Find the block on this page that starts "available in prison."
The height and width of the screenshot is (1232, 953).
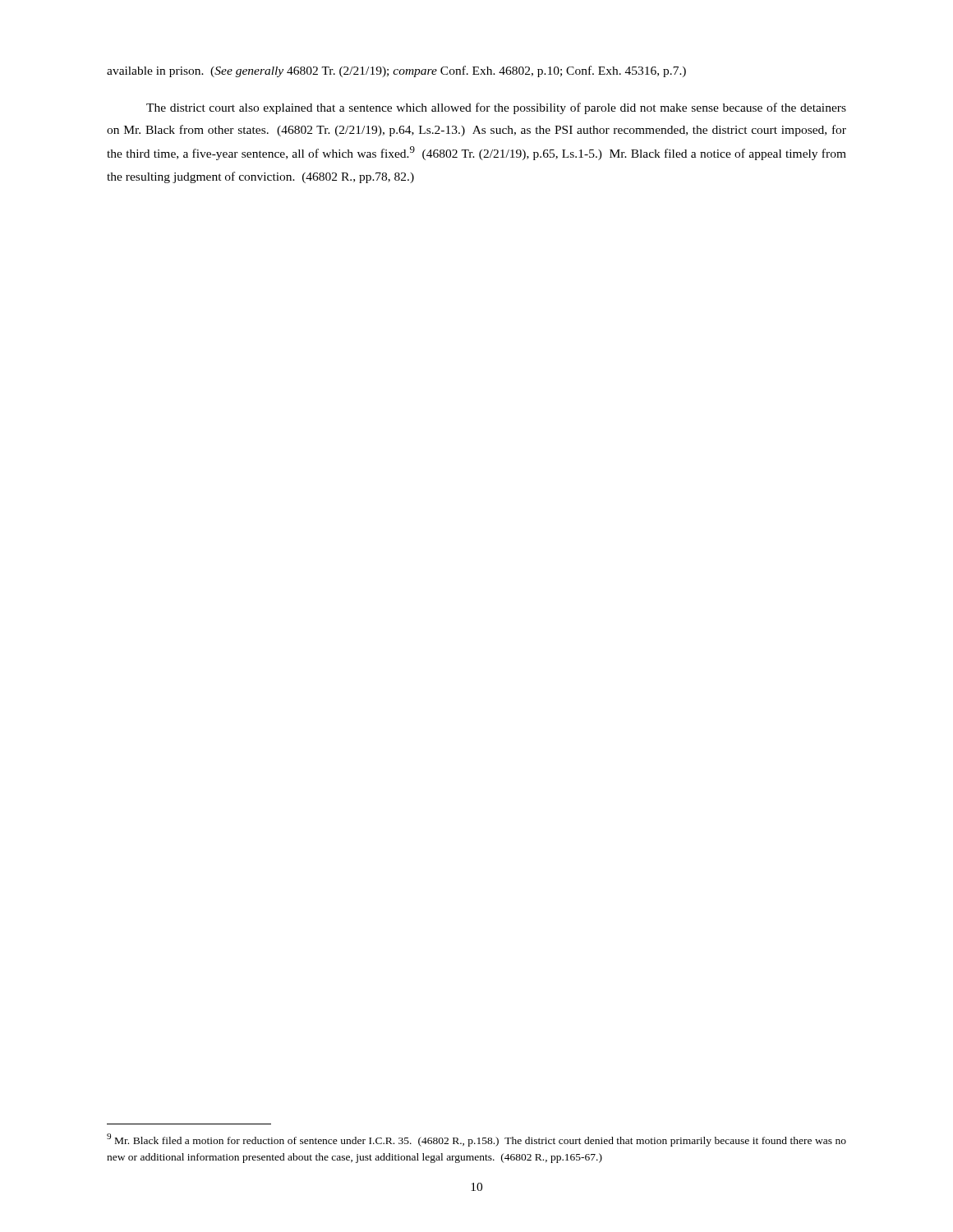point(397,70)
